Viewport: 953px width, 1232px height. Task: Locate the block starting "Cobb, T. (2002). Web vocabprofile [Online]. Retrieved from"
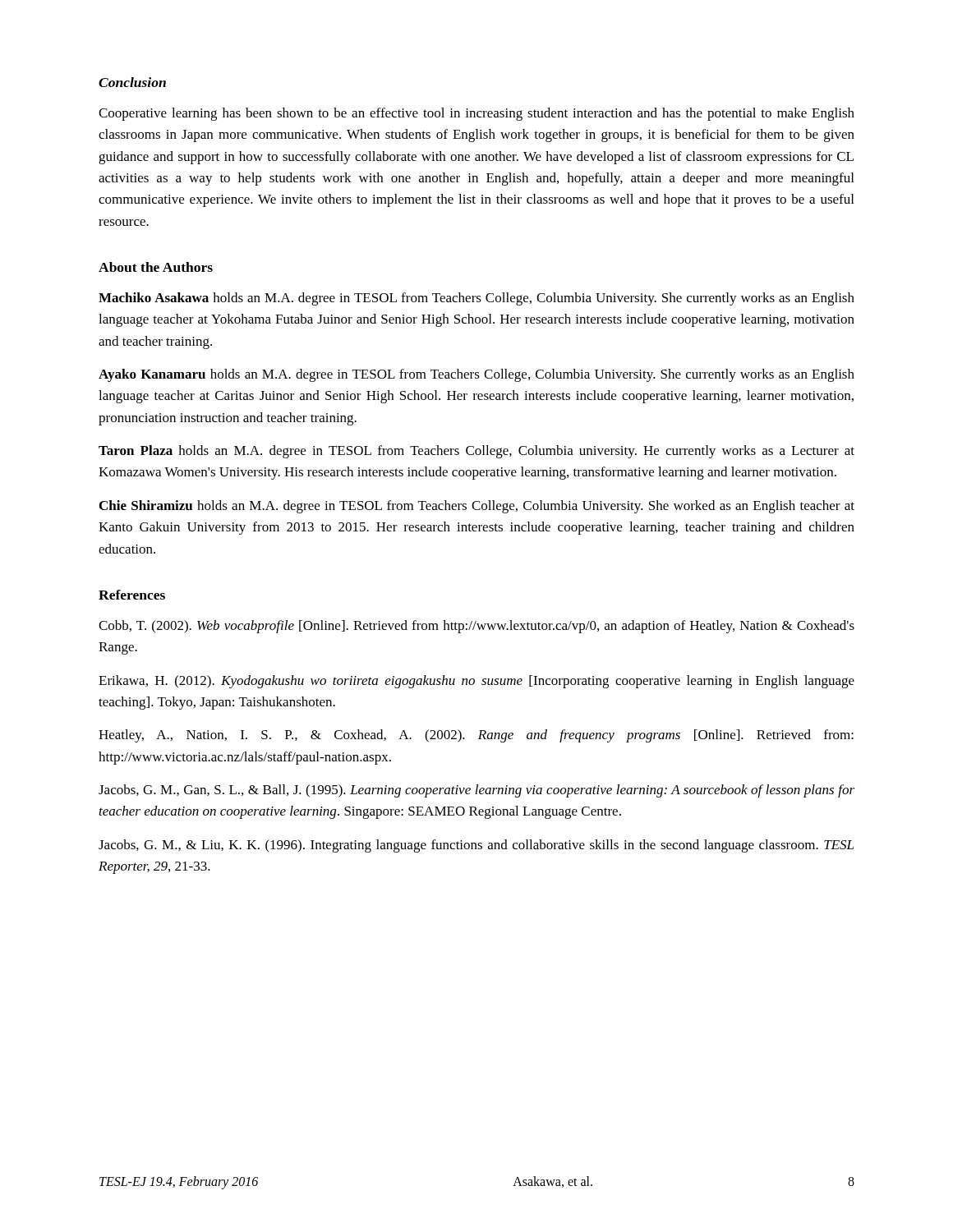[476, 636]
